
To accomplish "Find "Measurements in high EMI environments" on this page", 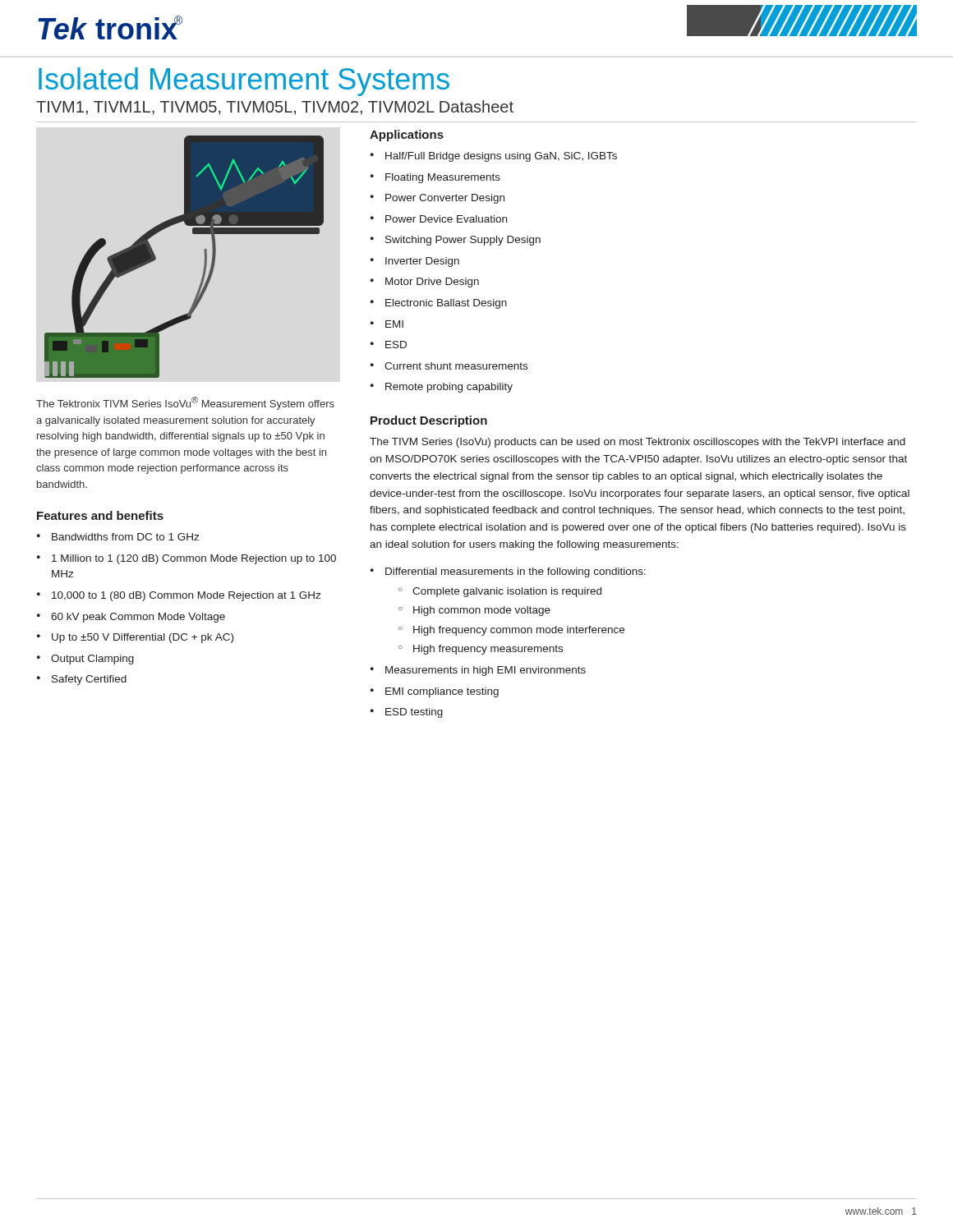I will (485, 670).
